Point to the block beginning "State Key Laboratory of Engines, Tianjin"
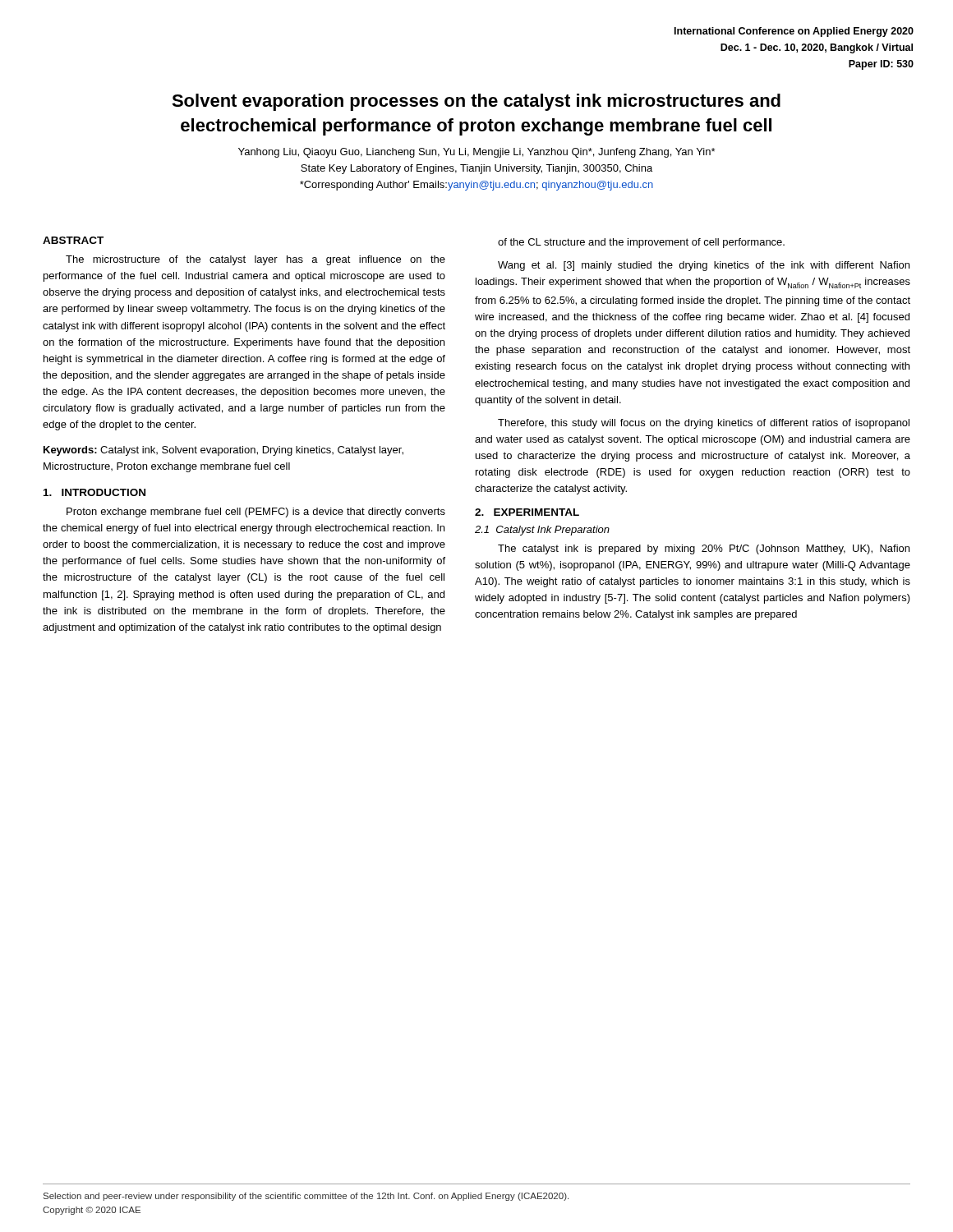The image size is (953, 1232). point(476,168)
